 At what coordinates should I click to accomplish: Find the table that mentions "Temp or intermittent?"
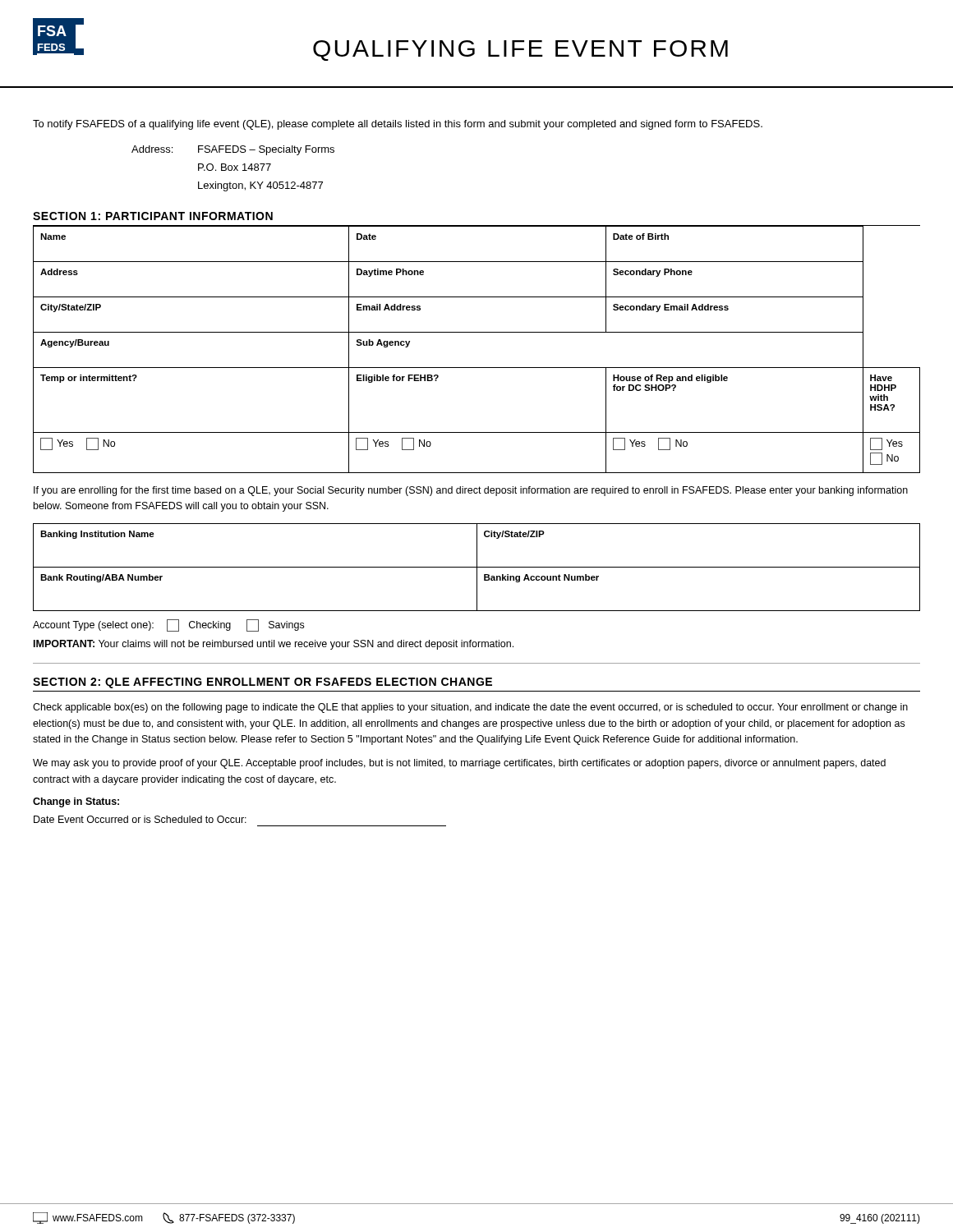click(x=476, y=349)
